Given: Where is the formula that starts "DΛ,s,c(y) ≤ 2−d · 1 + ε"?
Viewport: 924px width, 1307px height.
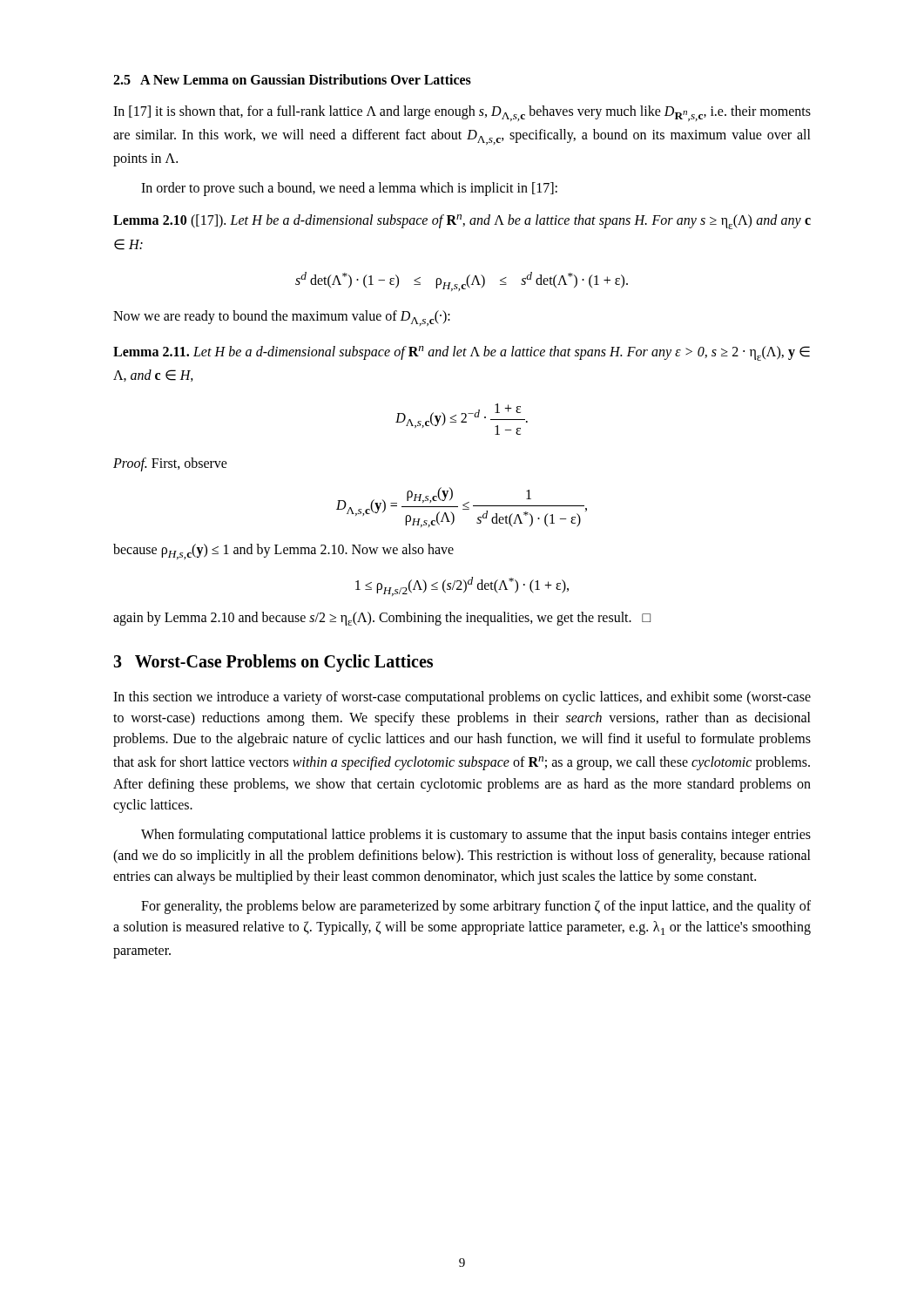Looking at the screenshot, I should pyautogui.click(x=462, y=420).
